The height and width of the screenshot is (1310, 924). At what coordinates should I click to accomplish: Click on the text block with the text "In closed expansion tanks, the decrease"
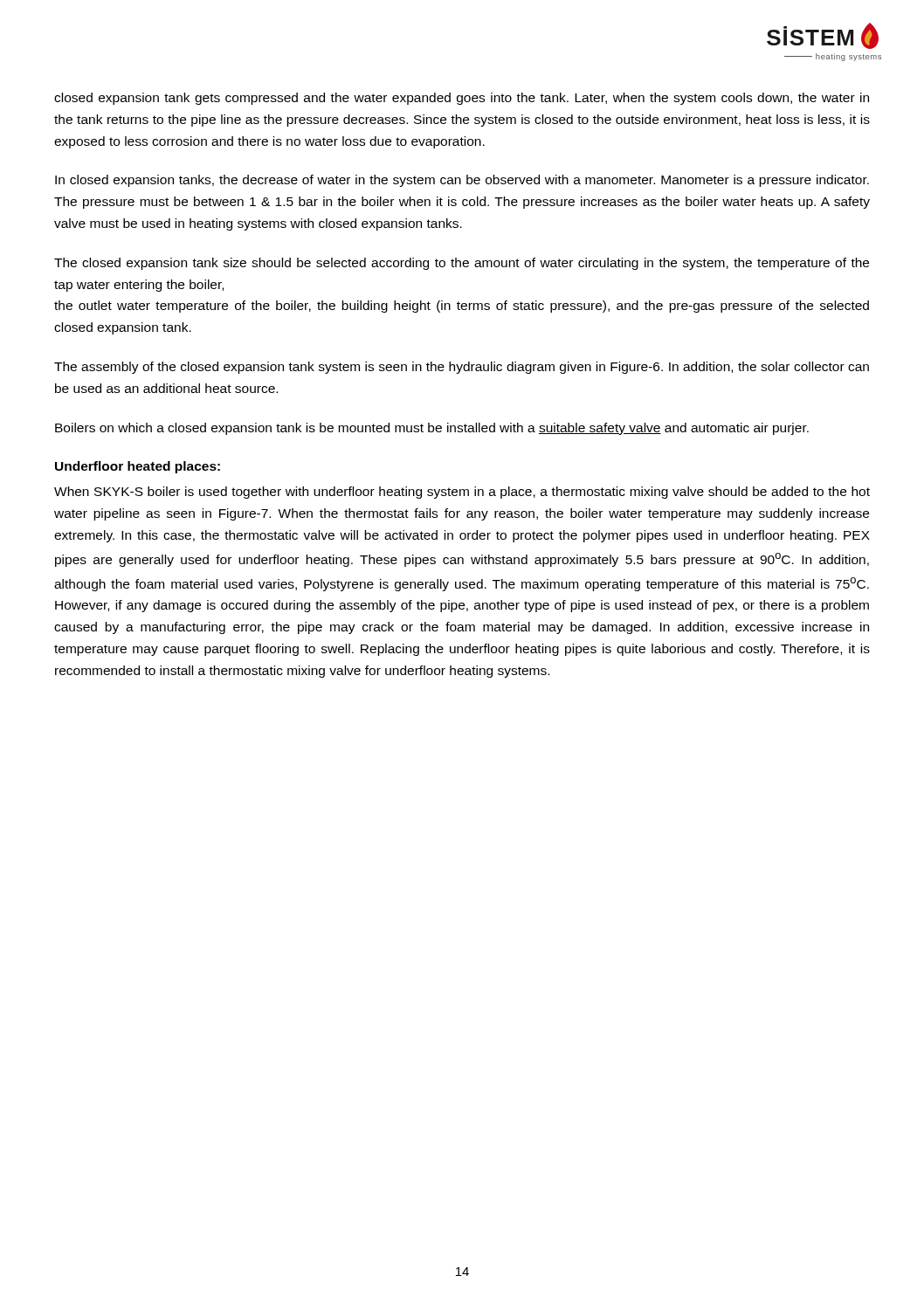click(462, 201)
